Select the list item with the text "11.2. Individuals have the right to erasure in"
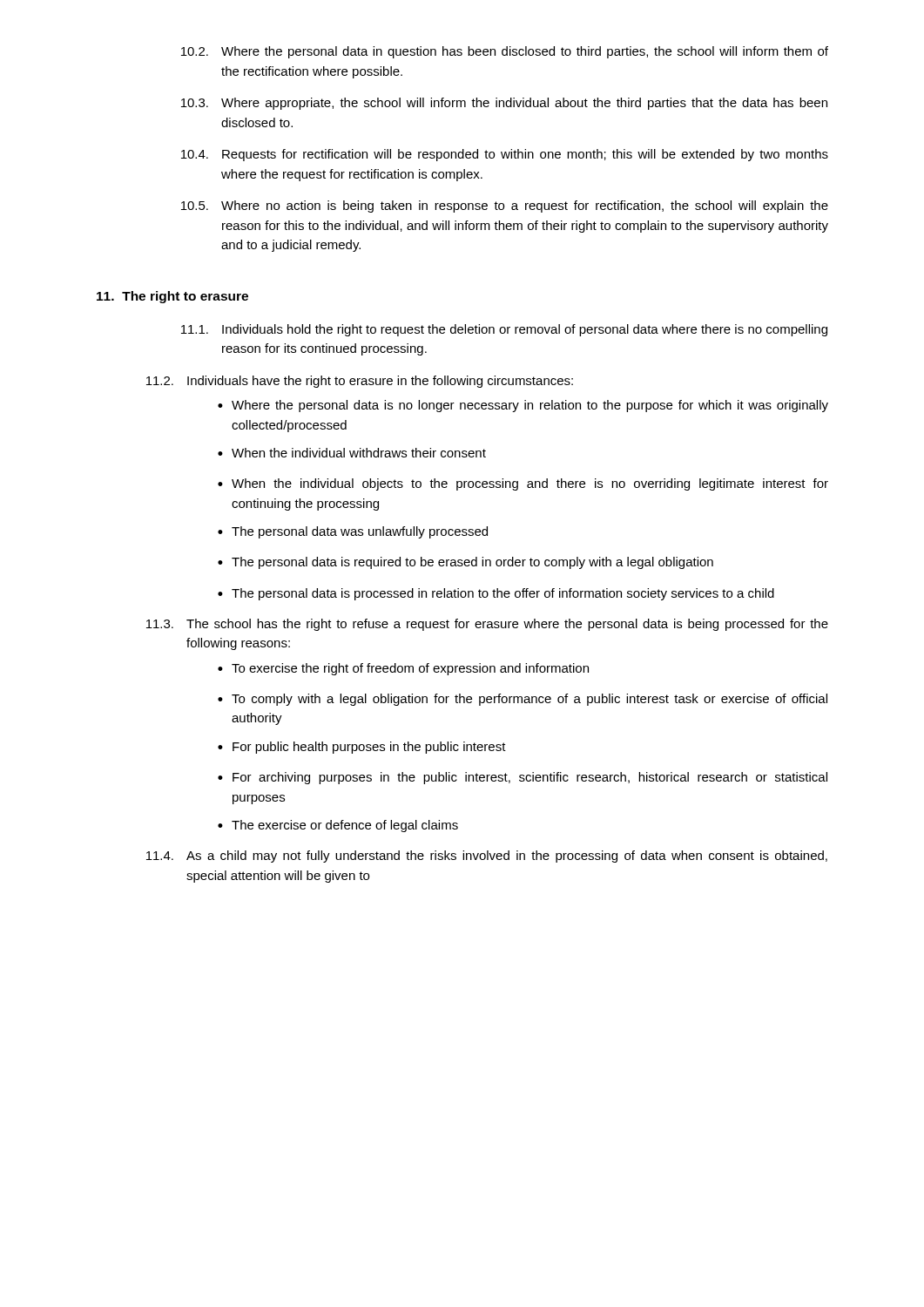The height and width of the screenshot is (1307, 924). pos(477,381)
